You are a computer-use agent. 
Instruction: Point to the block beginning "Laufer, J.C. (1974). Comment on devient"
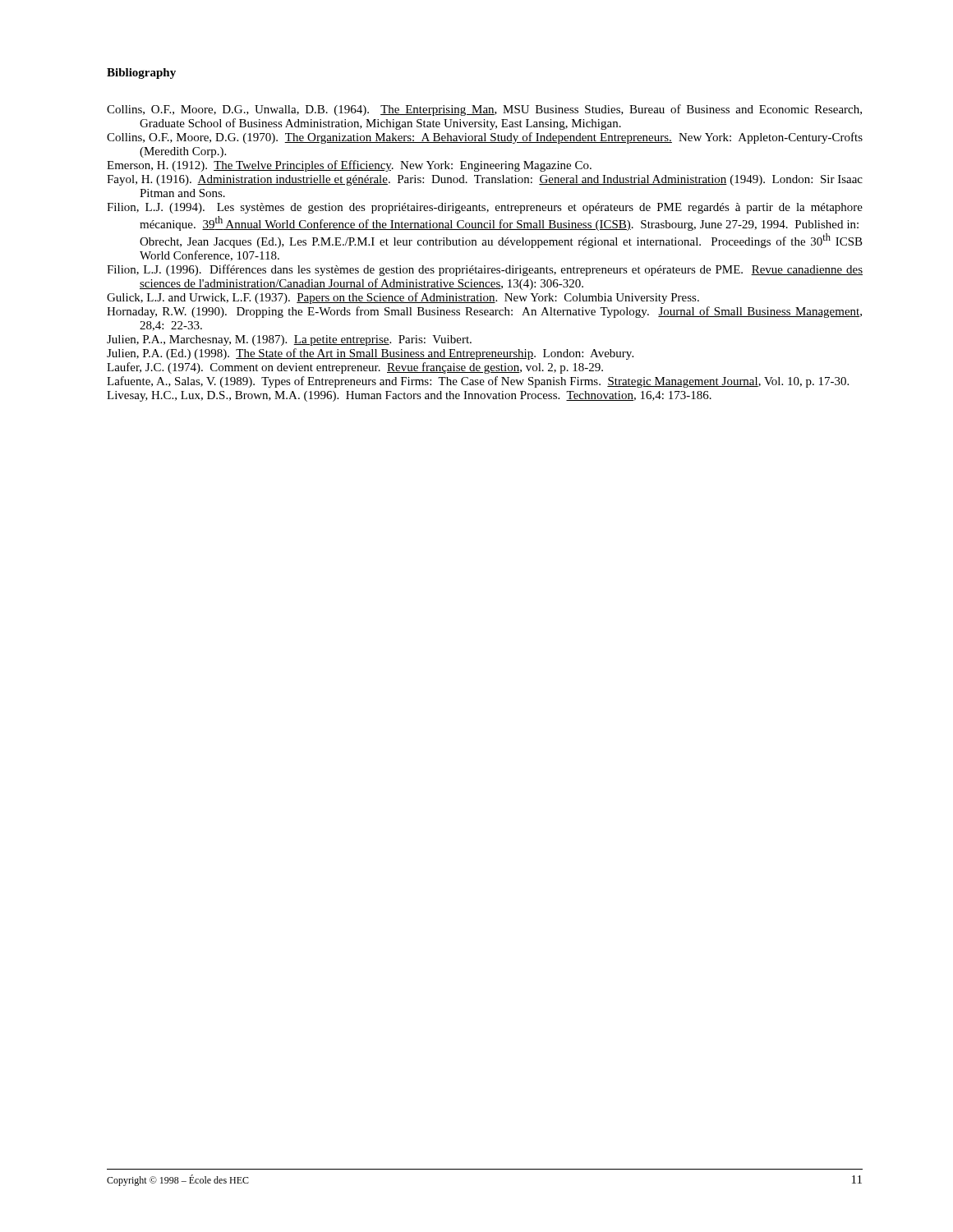pyautogui.click(x=355, y=367)
